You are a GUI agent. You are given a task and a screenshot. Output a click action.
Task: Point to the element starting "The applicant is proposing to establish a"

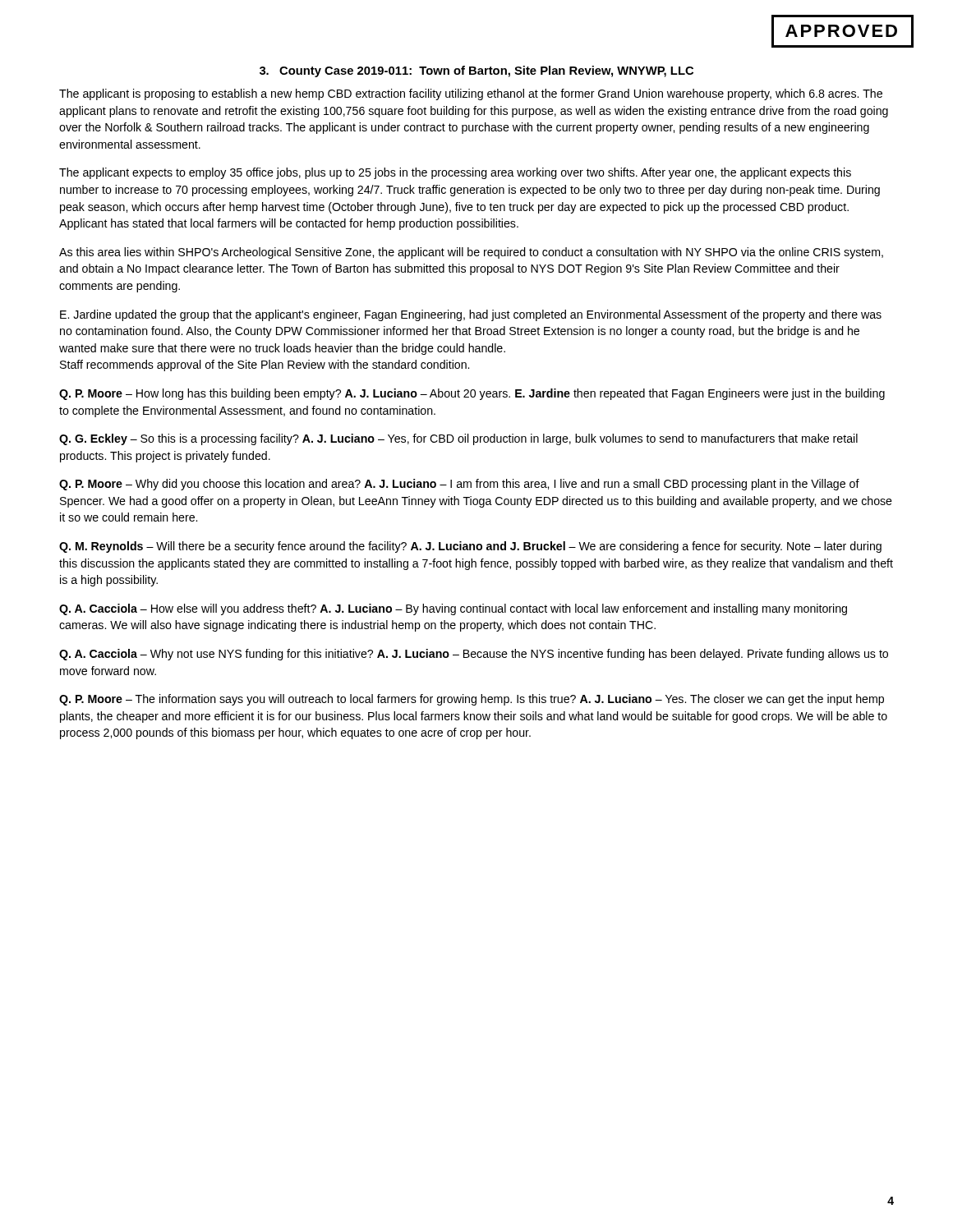tap(474, 119)
